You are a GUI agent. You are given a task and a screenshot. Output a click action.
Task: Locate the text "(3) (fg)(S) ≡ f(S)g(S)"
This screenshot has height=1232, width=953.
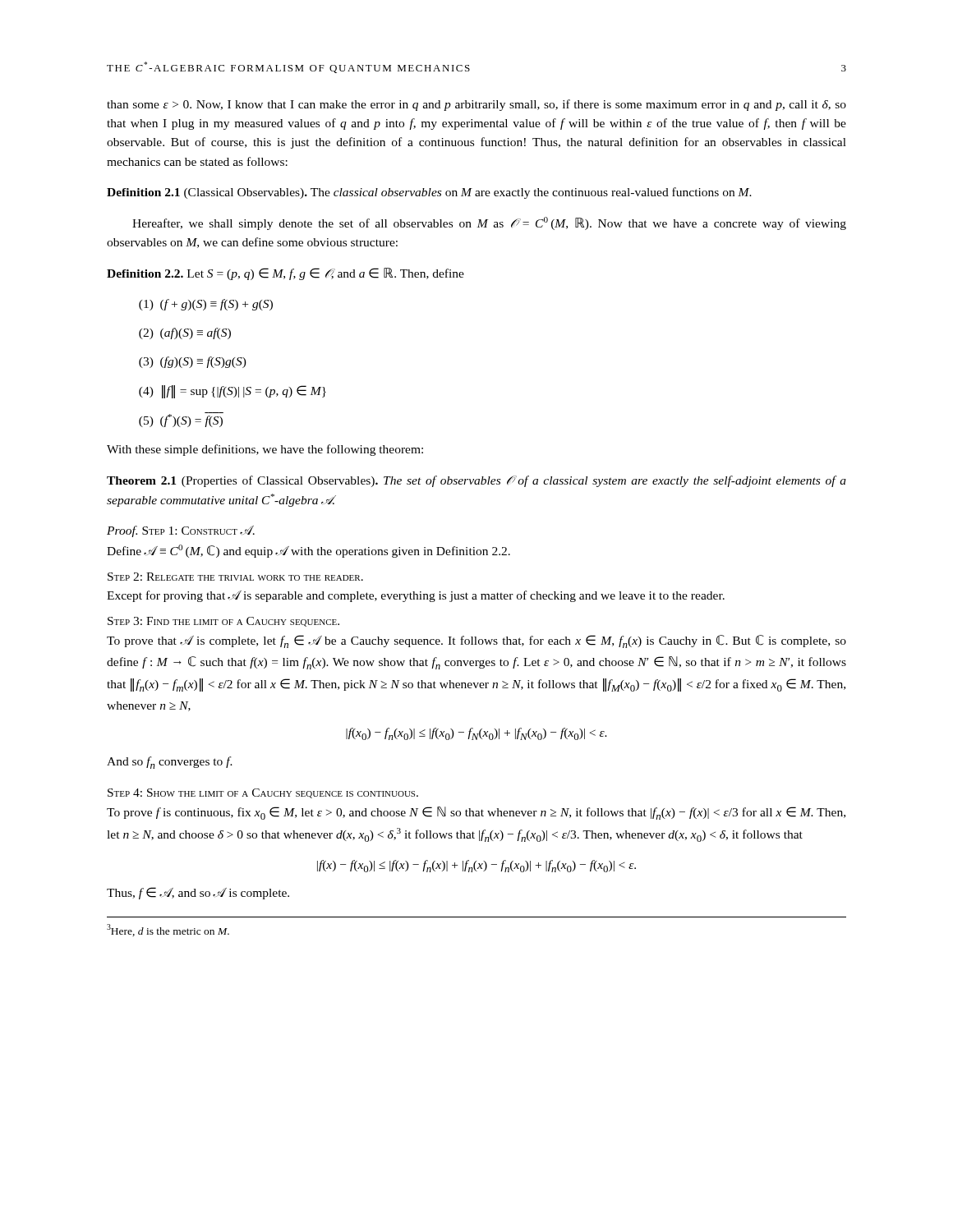pyautogui.click(x=193, y=362)
